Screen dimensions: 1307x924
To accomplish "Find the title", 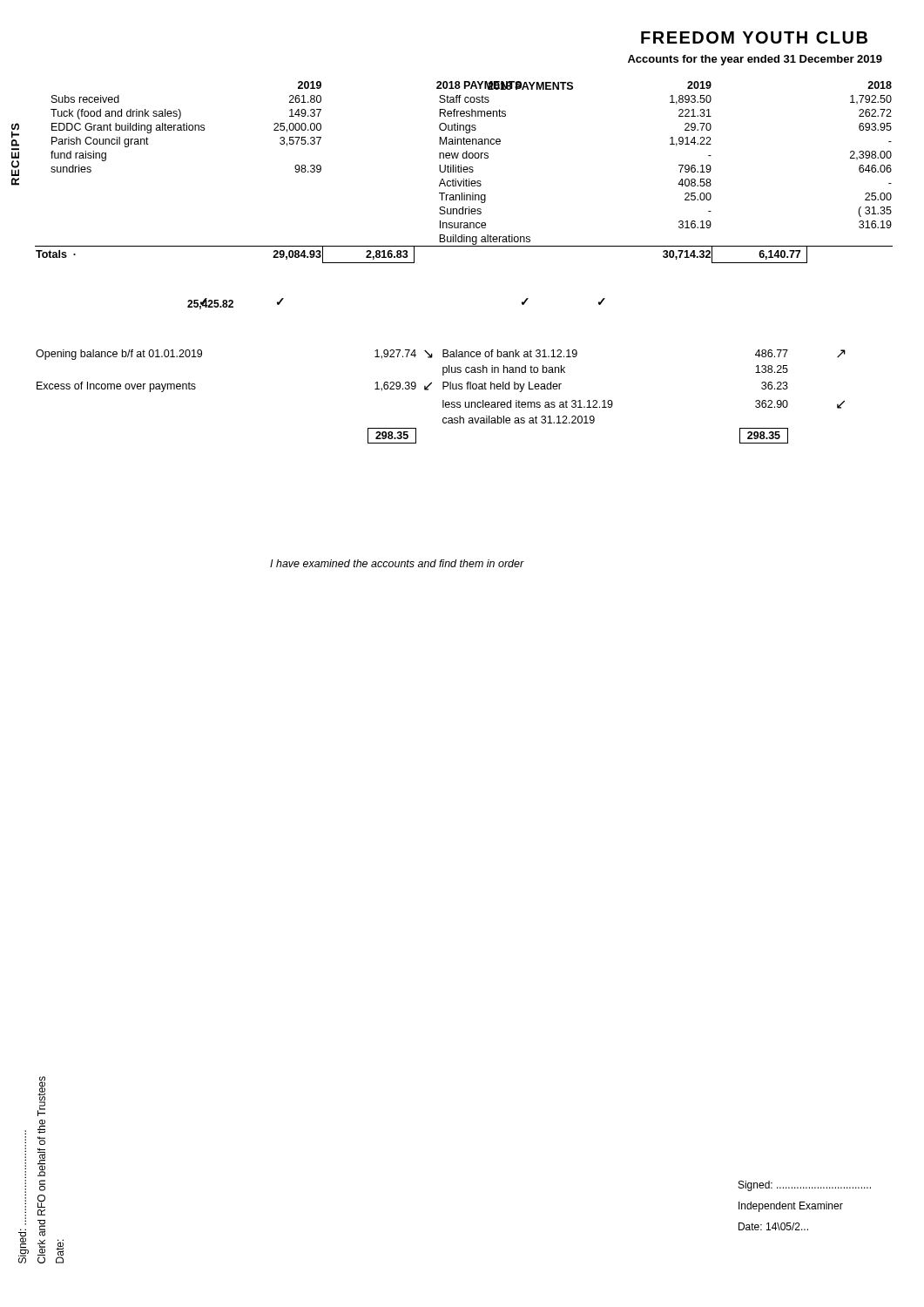I will [x=755, y=47].
